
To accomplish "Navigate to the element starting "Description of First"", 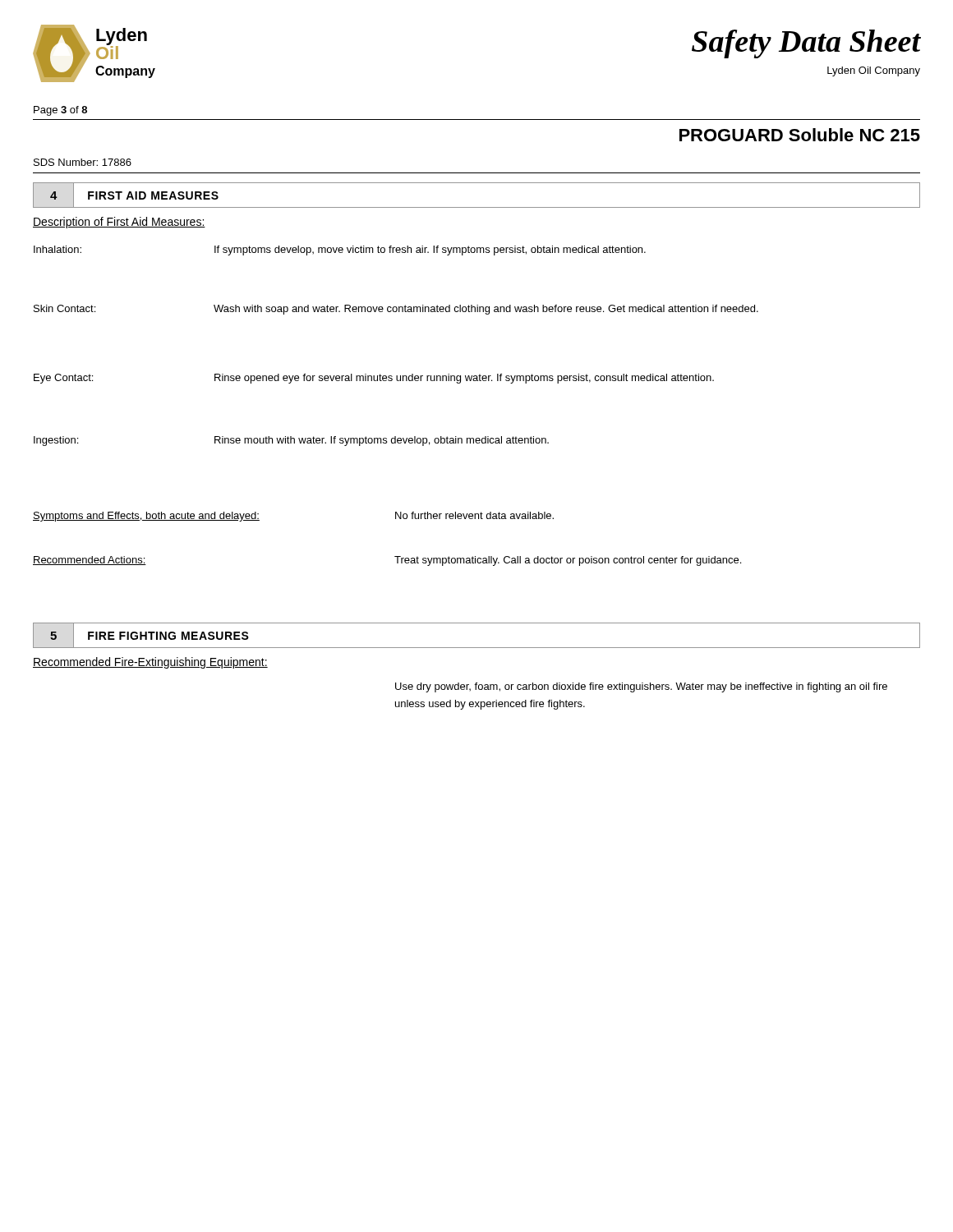I will (x=119, y=222).
